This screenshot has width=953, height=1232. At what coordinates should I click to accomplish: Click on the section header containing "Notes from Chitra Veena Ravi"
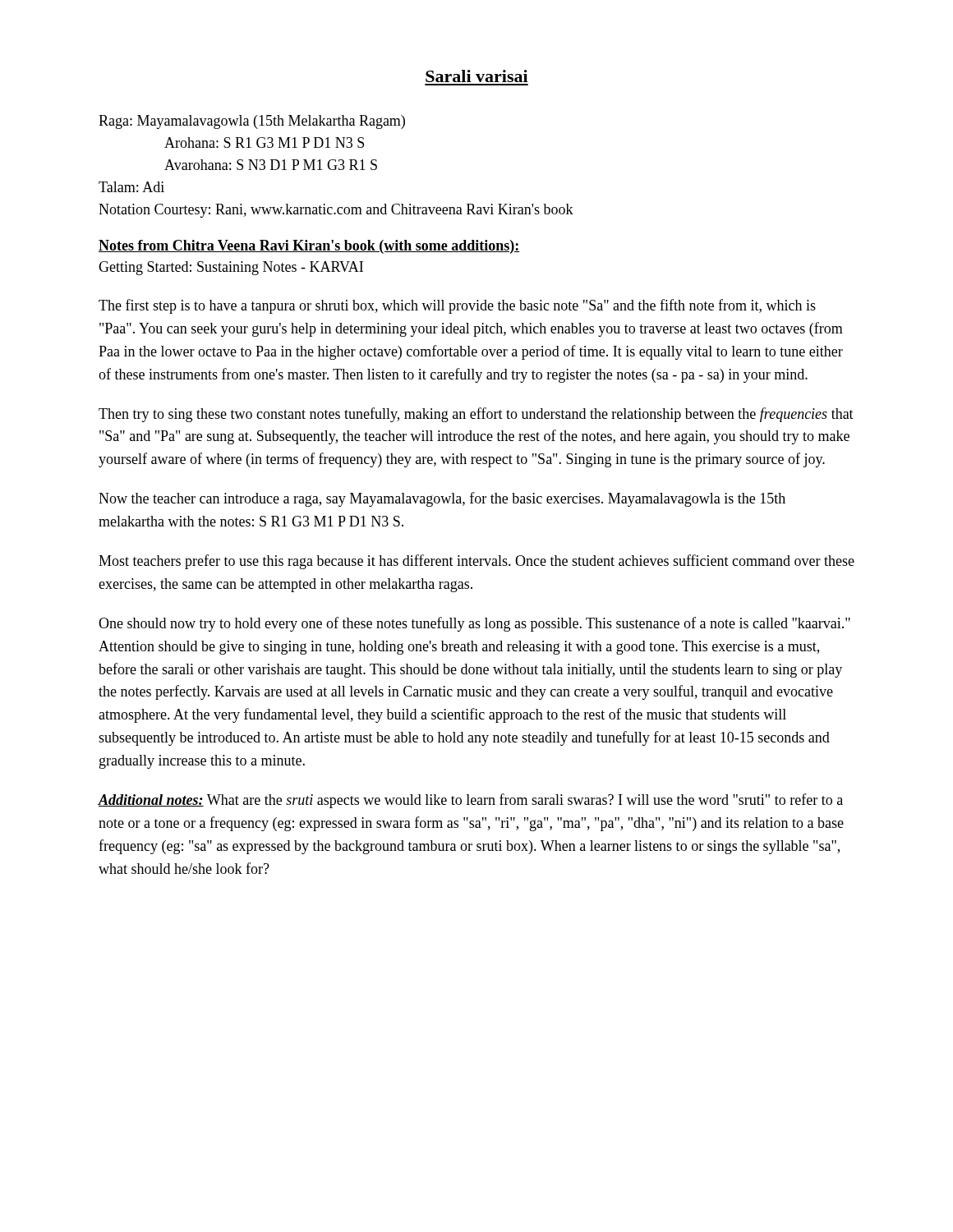pyautogui.click(x=309, y=246)
